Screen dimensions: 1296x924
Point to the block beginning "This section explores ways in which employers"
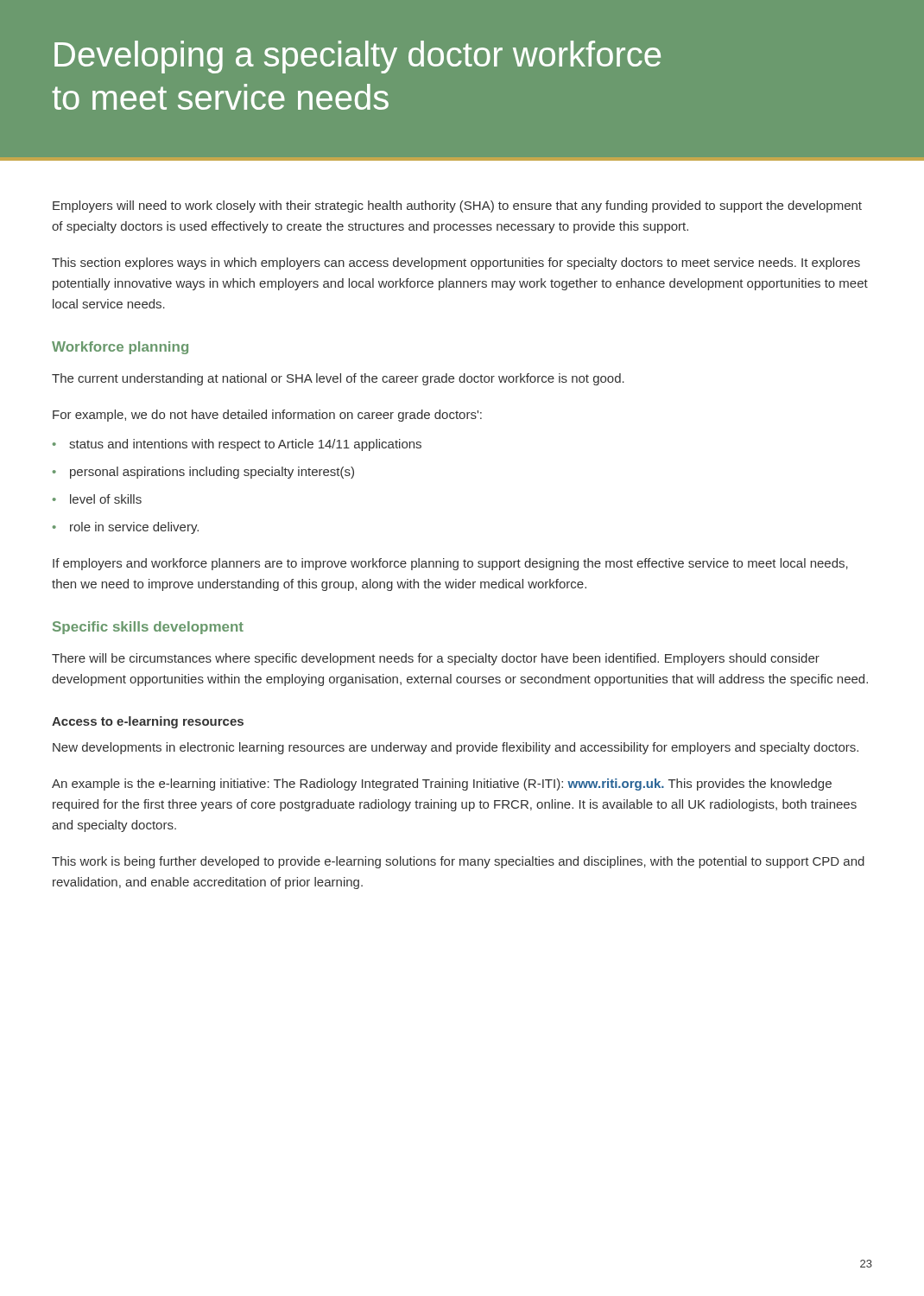460,283
